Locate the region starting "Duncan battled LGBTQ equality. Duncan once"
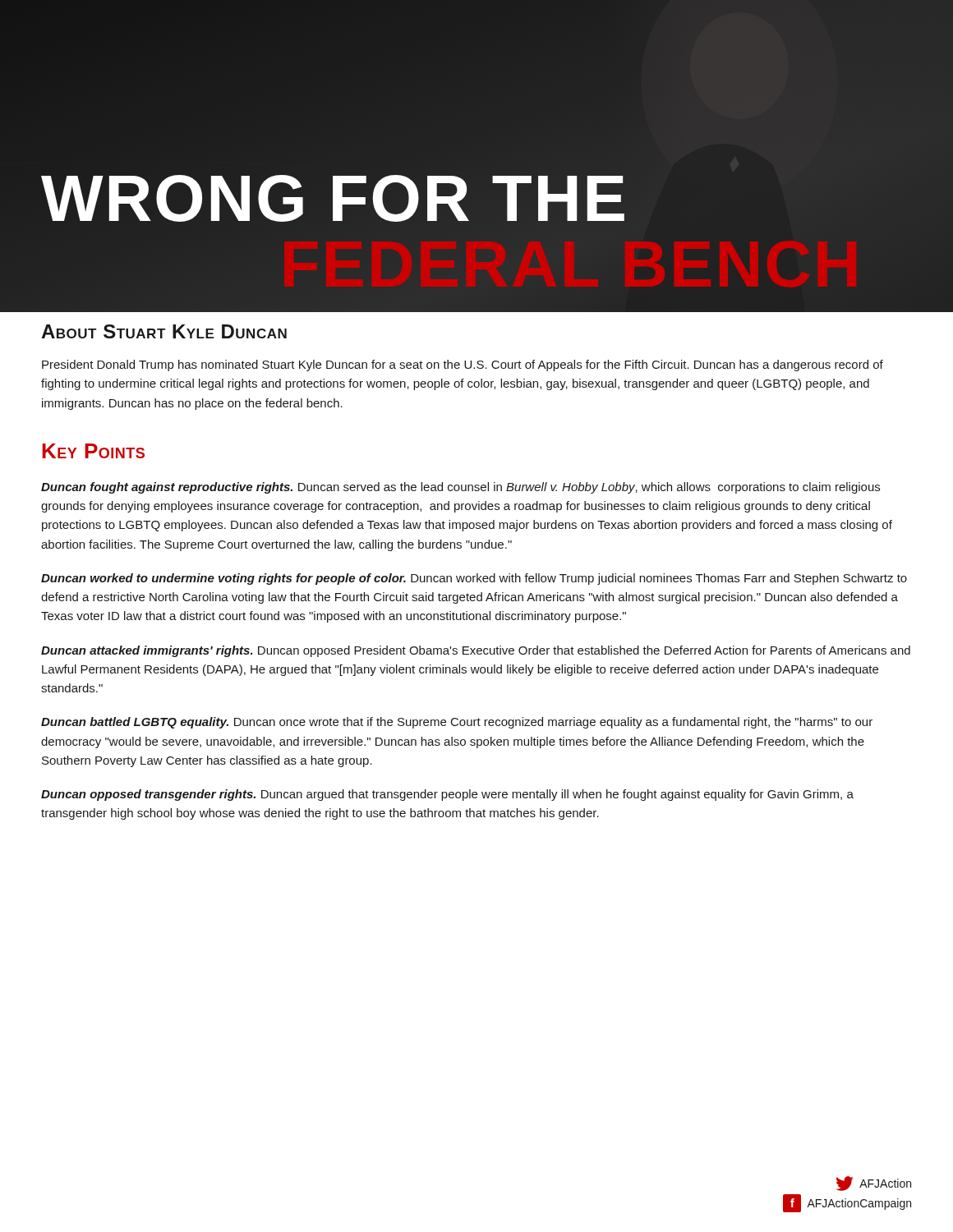 tap(457, 741)
